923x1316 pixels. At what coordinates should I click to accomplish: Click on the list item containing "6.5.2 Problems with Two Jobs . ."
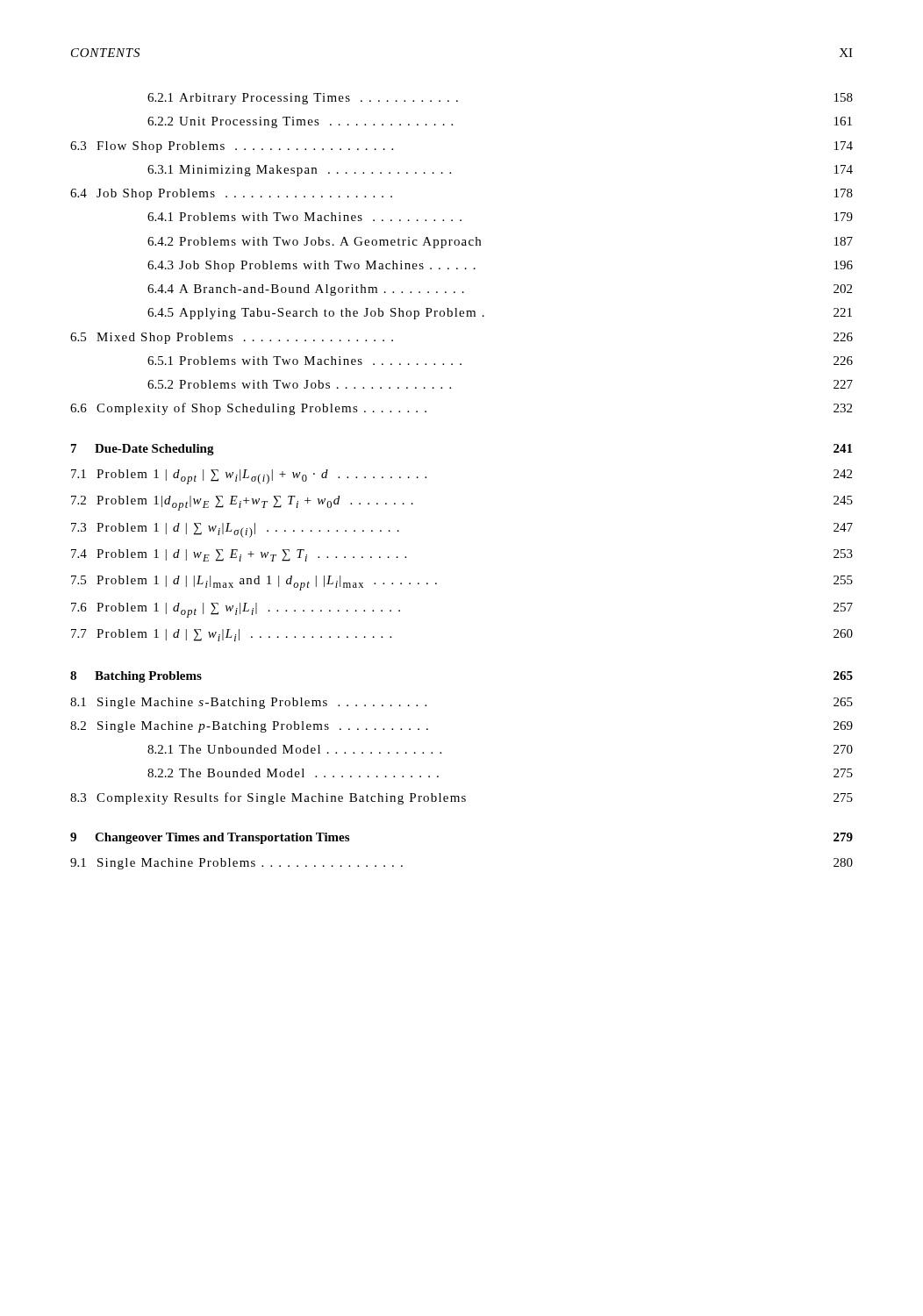click(235, 384)
